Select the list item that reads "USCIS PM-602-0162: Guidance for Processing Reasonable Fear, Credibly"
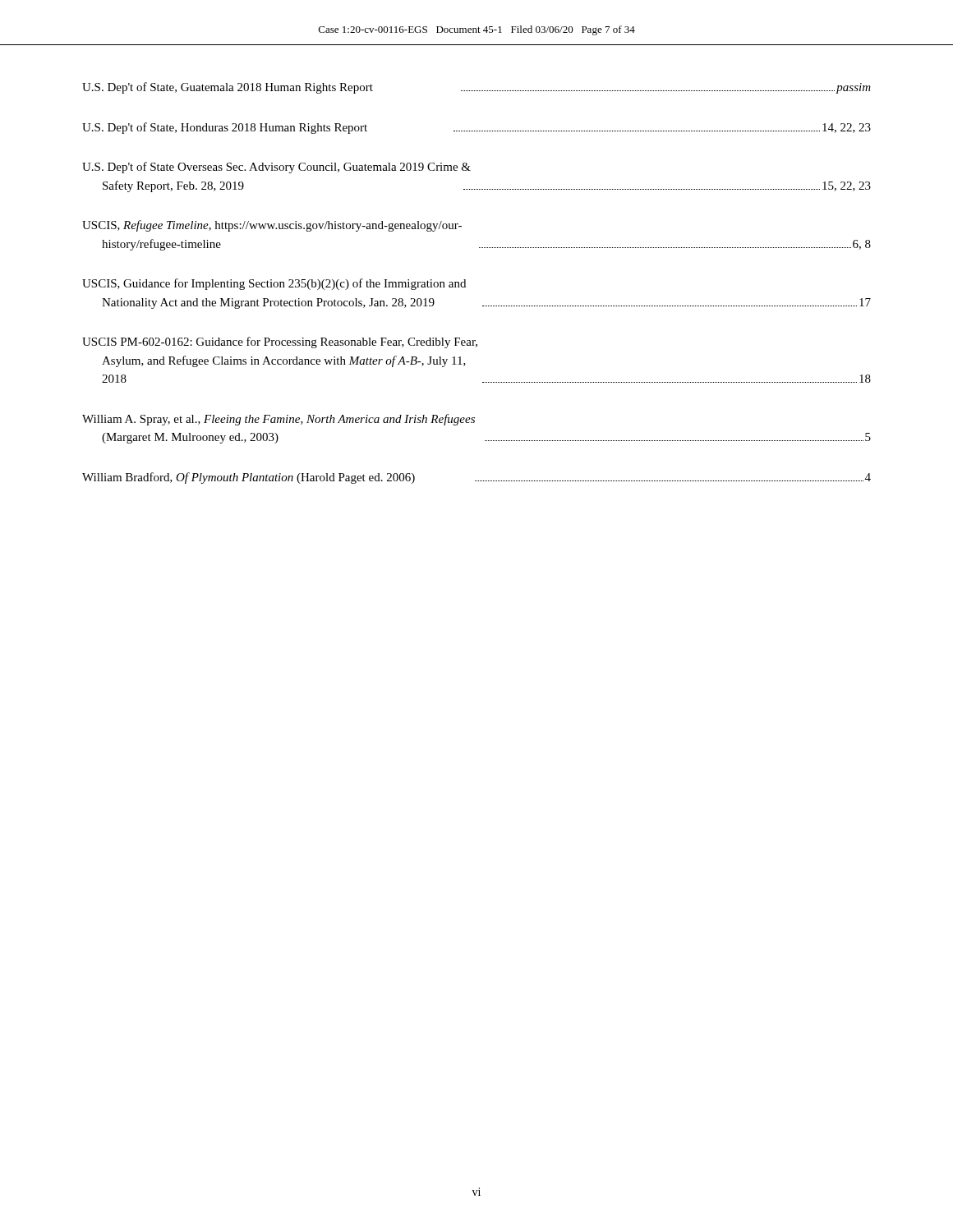This screenshot has width=953, height=1232. click(476, 360)
